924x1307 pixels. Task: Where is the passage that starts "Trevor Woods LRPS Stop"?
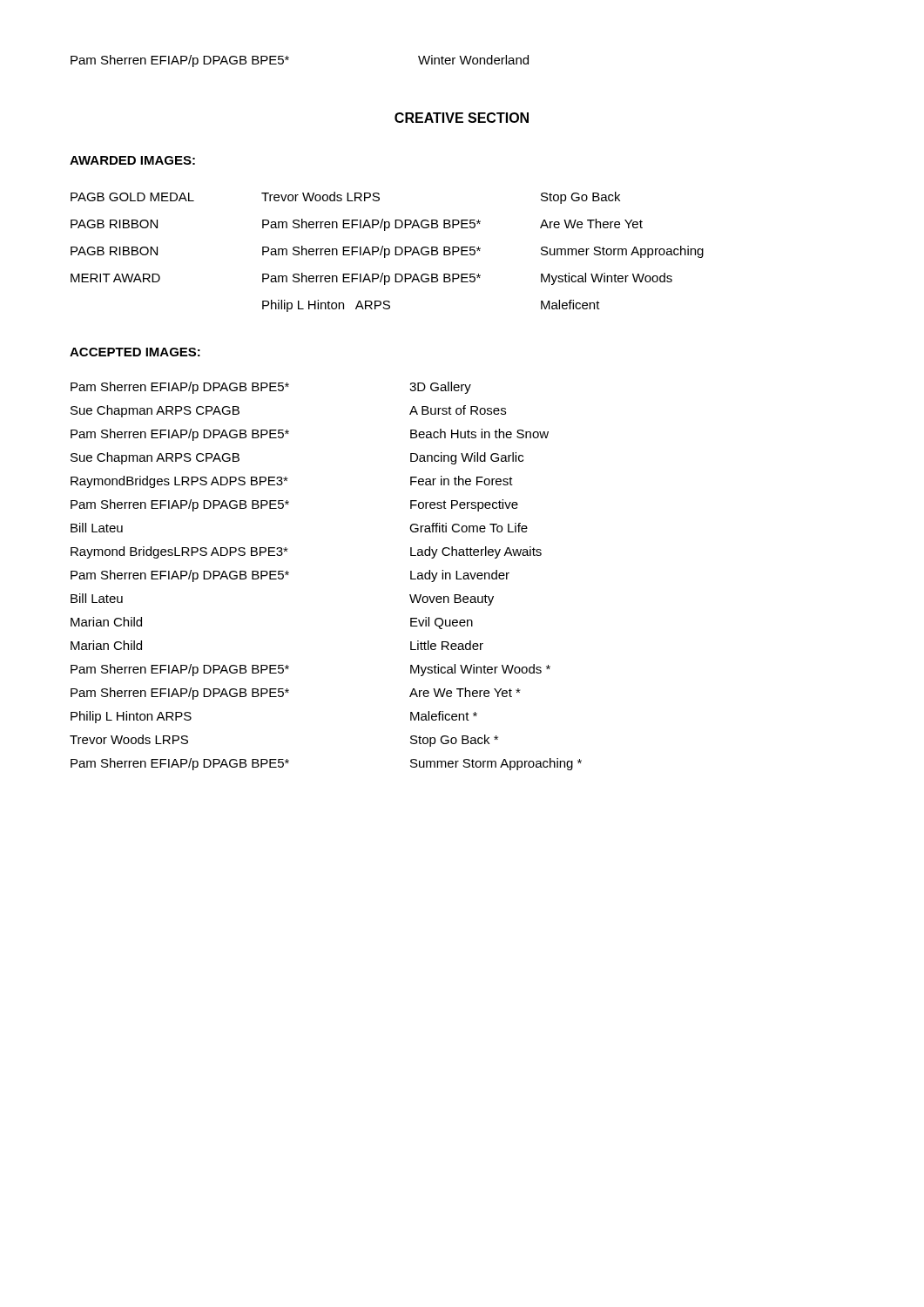click(x=462, y=739)
